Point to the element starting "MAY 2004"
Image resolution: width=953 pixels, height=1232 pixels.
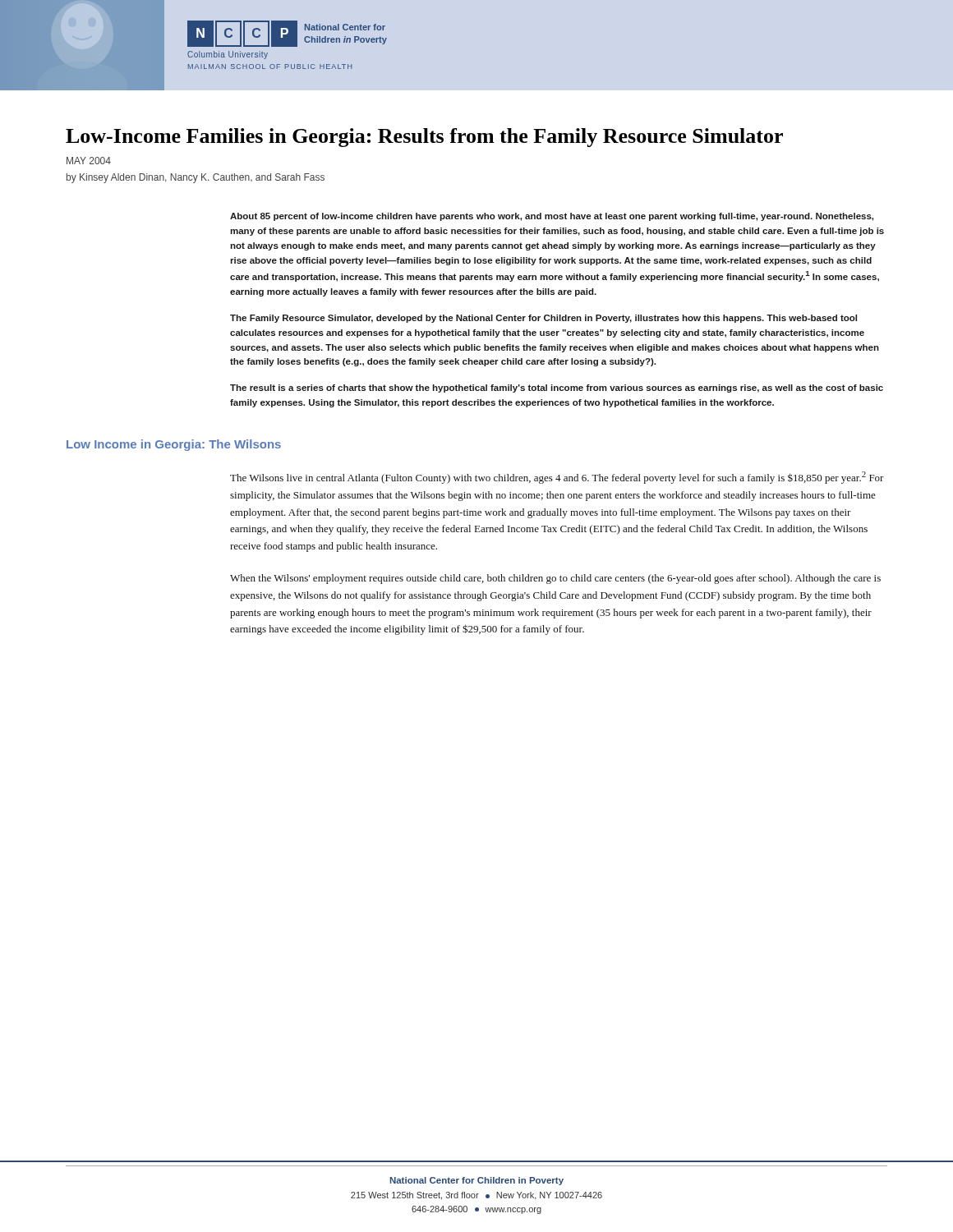coord(88,161)
